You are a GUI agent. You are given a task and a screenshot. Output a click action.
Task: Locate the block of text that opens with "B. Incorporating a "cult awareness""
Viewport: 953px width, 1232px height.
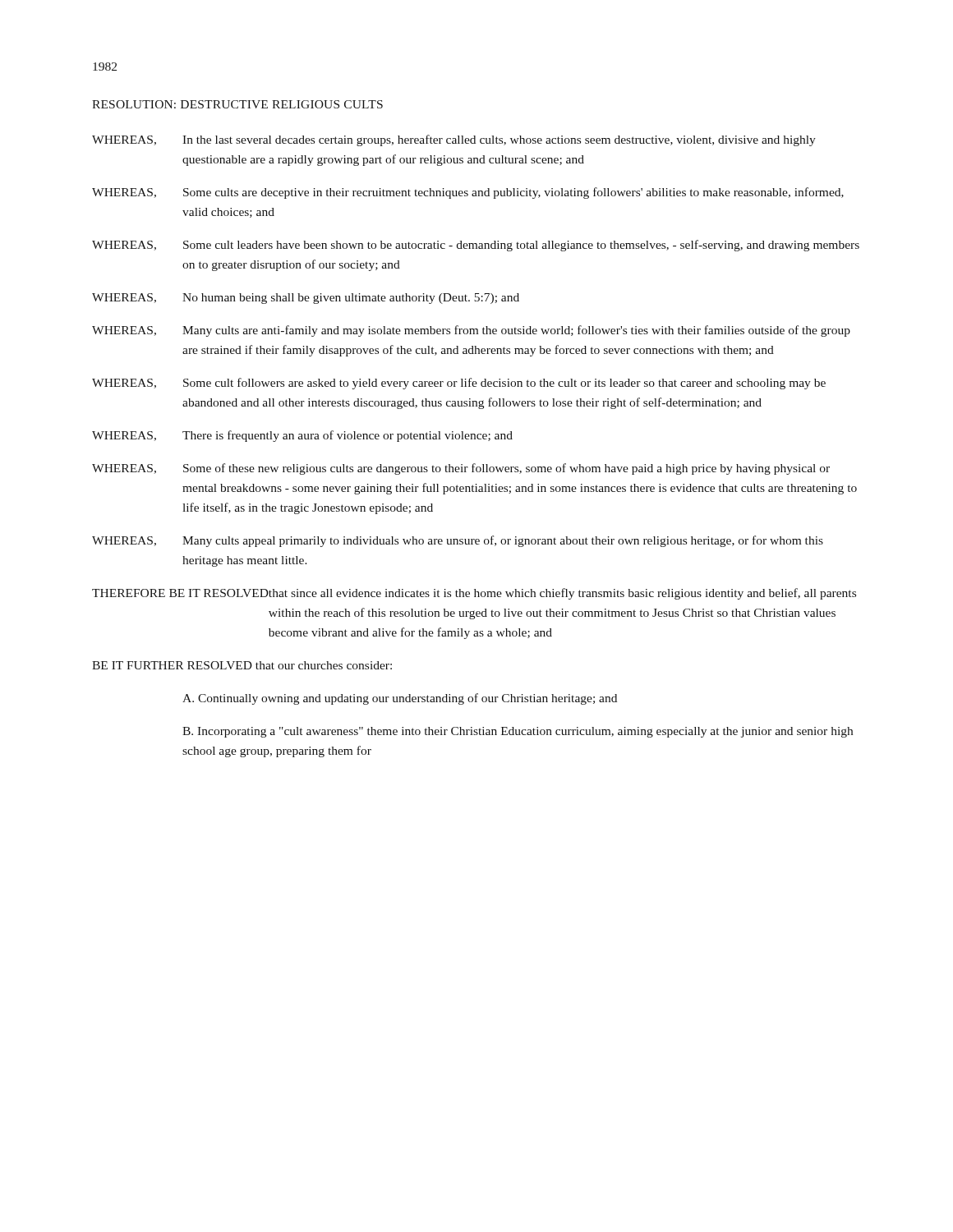click(522, 741)
